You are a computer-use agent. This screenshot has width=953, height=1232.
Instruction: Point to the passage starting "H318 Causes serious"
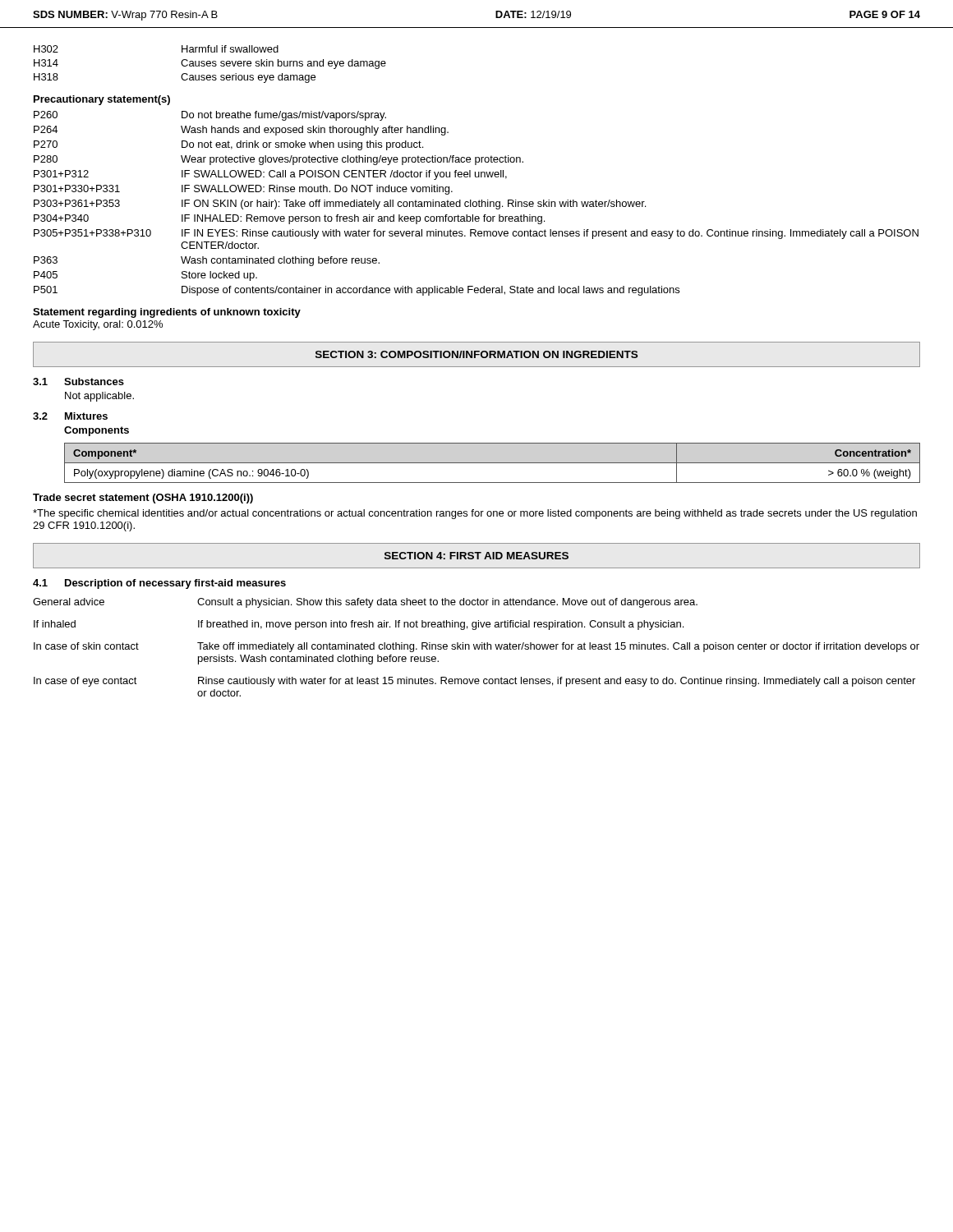(43, 77)
